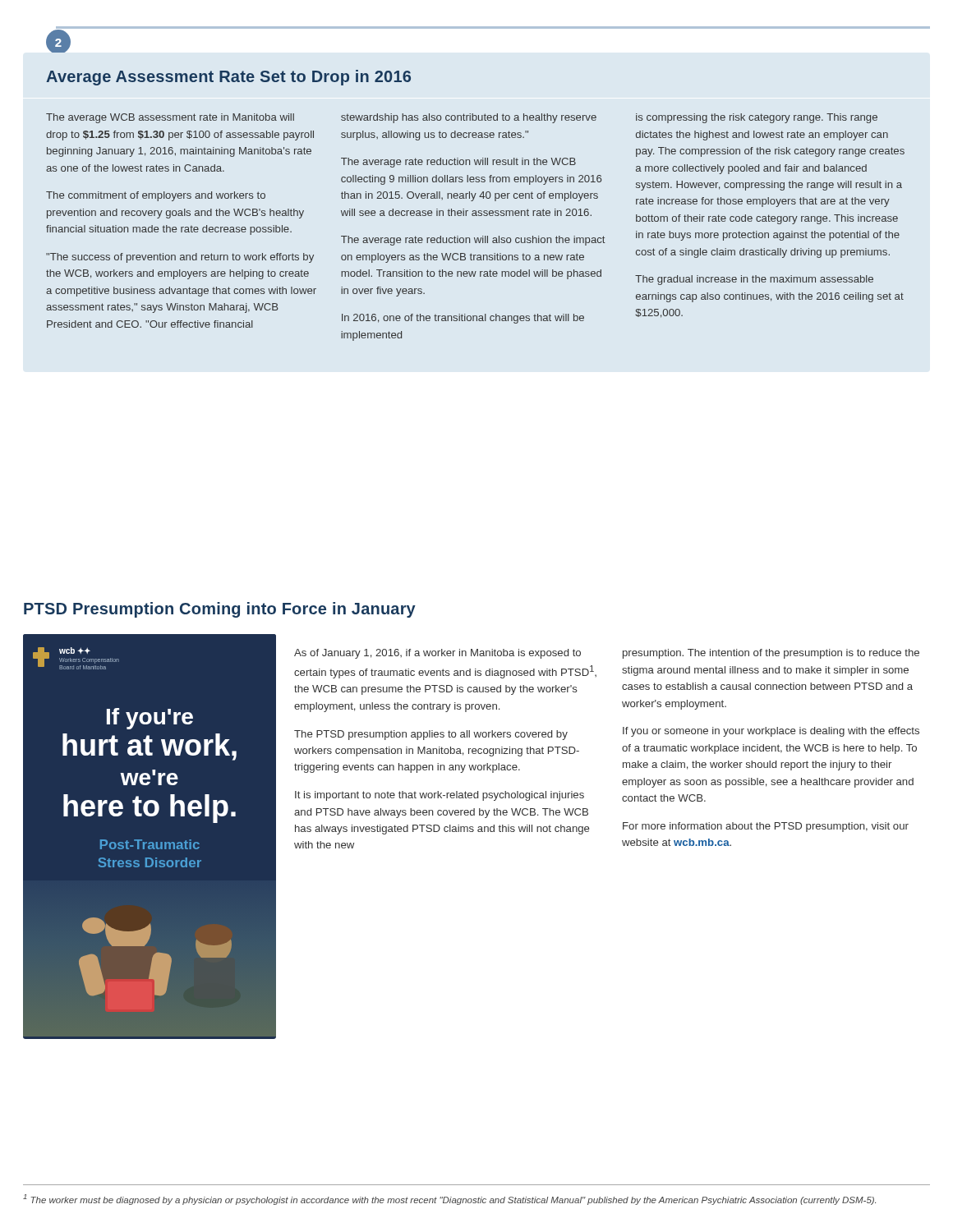Click on the section header containing "Average Assessment Rate"
This screenshot has height=1232, width=953.
228,78
